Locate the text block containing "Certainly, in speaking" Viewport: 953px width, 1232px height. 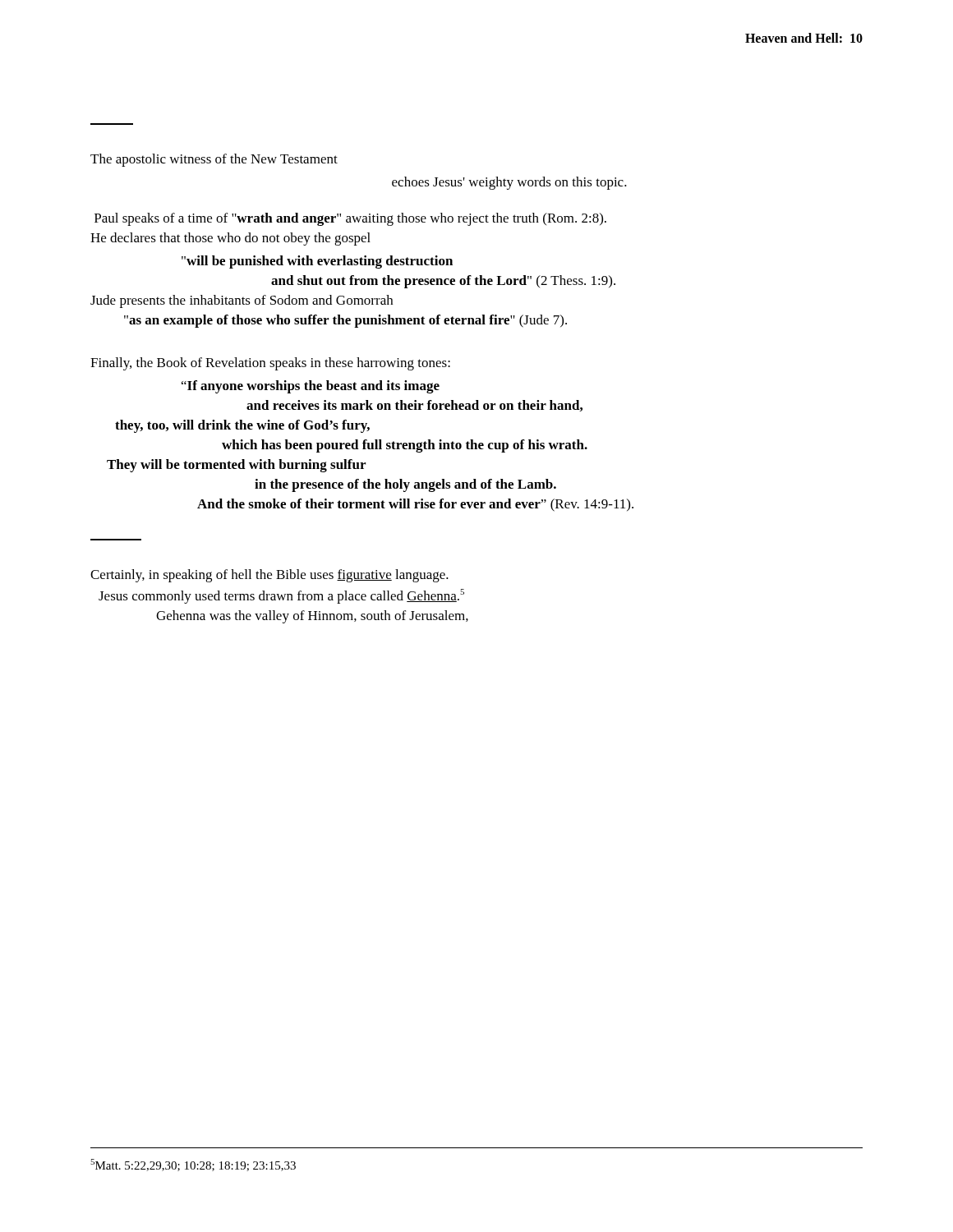269,576
